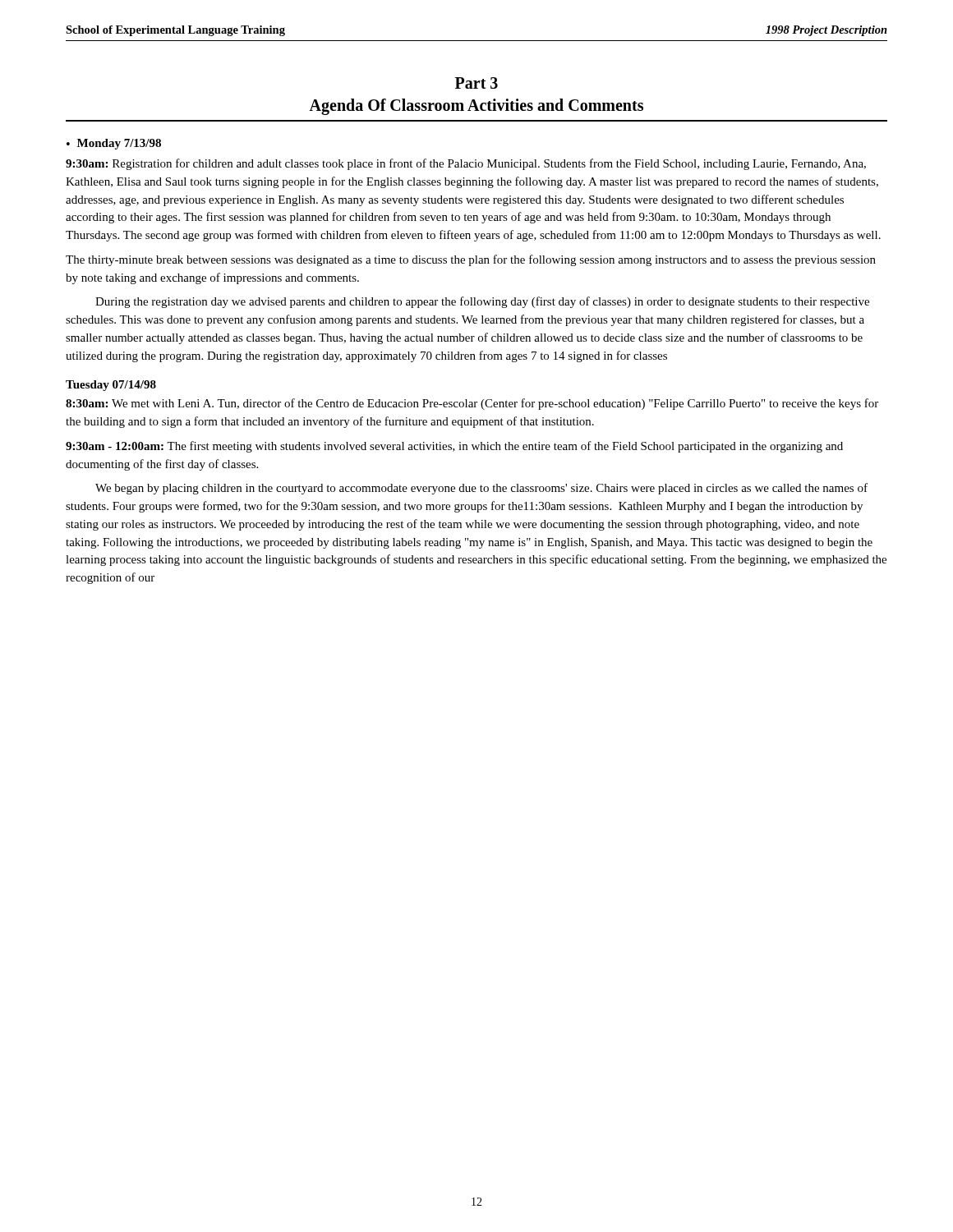Where is the title that starts "Part 3 Agenda Of Classroom Activities"?
Image resolution: width=953 pixels, height=1232 pixels.
(476, 98)
